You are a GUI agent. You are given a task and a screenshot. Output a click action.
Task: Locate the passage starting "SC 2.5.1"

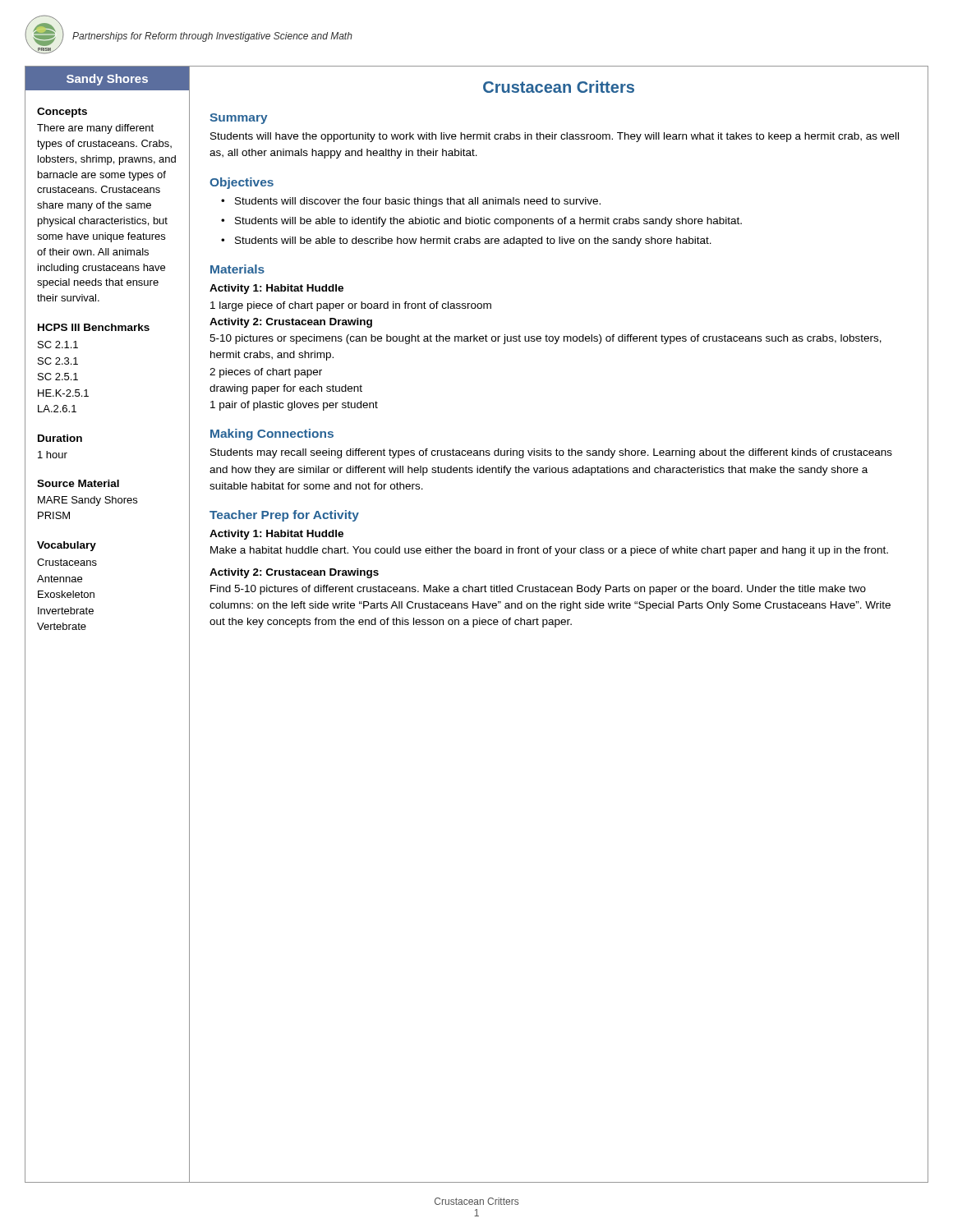pyautogui.click(x=58, y=377)
